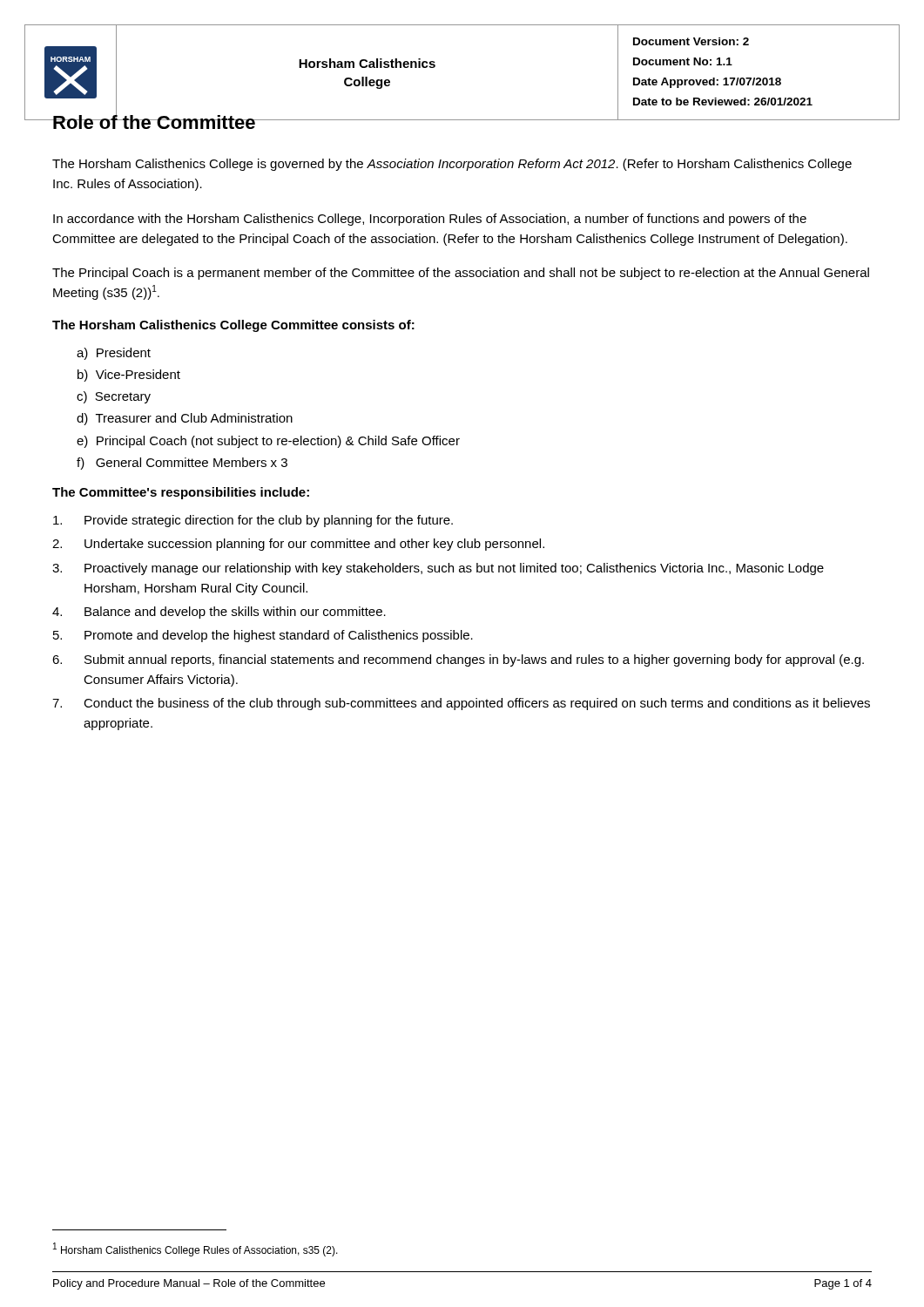Navigate to the text block starting "2. Undertake succession planning for"
Viewport: 924px width, 1307px height.
point(462,544)
